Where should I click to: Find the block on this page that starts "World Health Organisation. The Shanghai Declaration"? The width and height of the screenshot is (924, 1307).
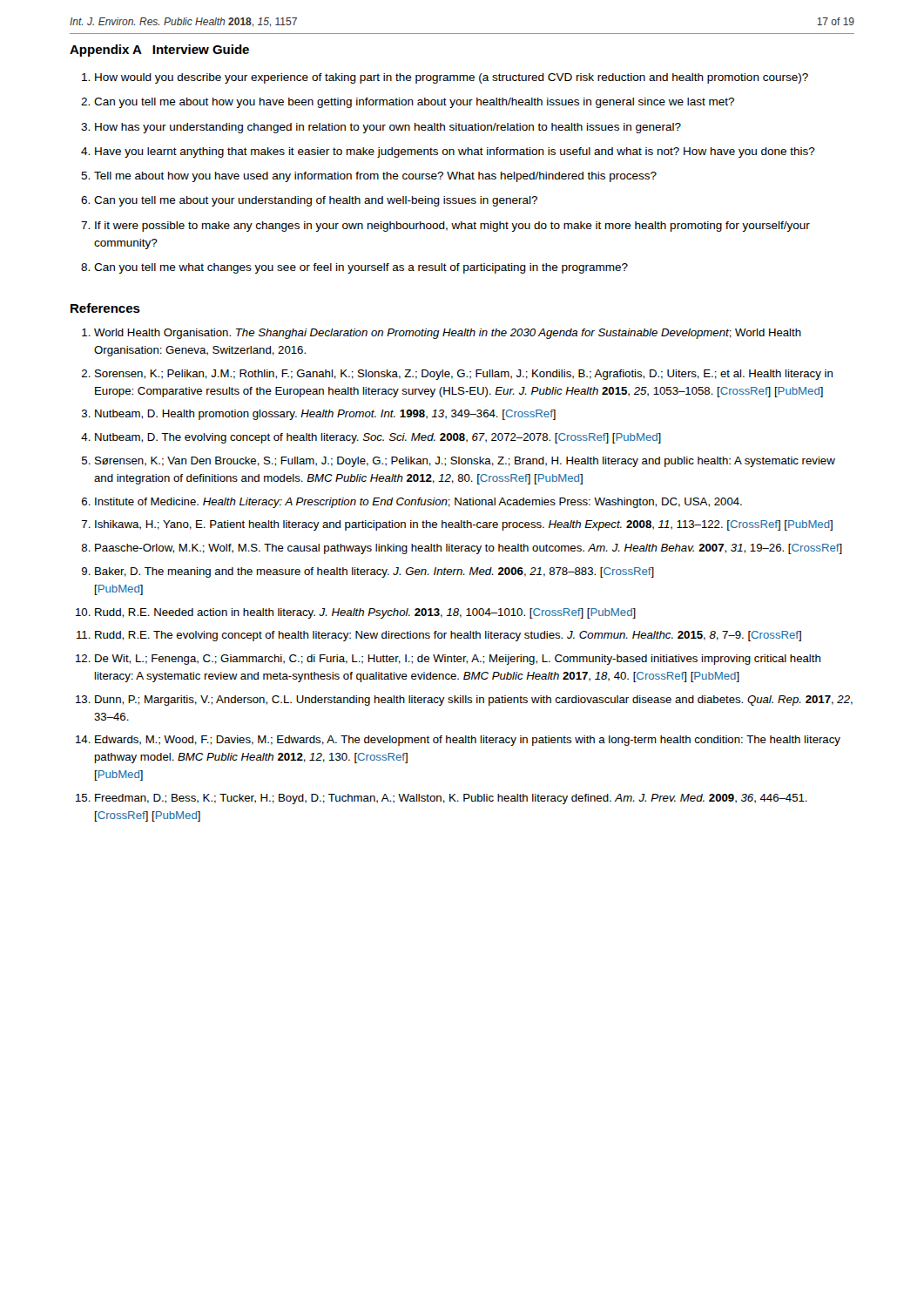448,341
